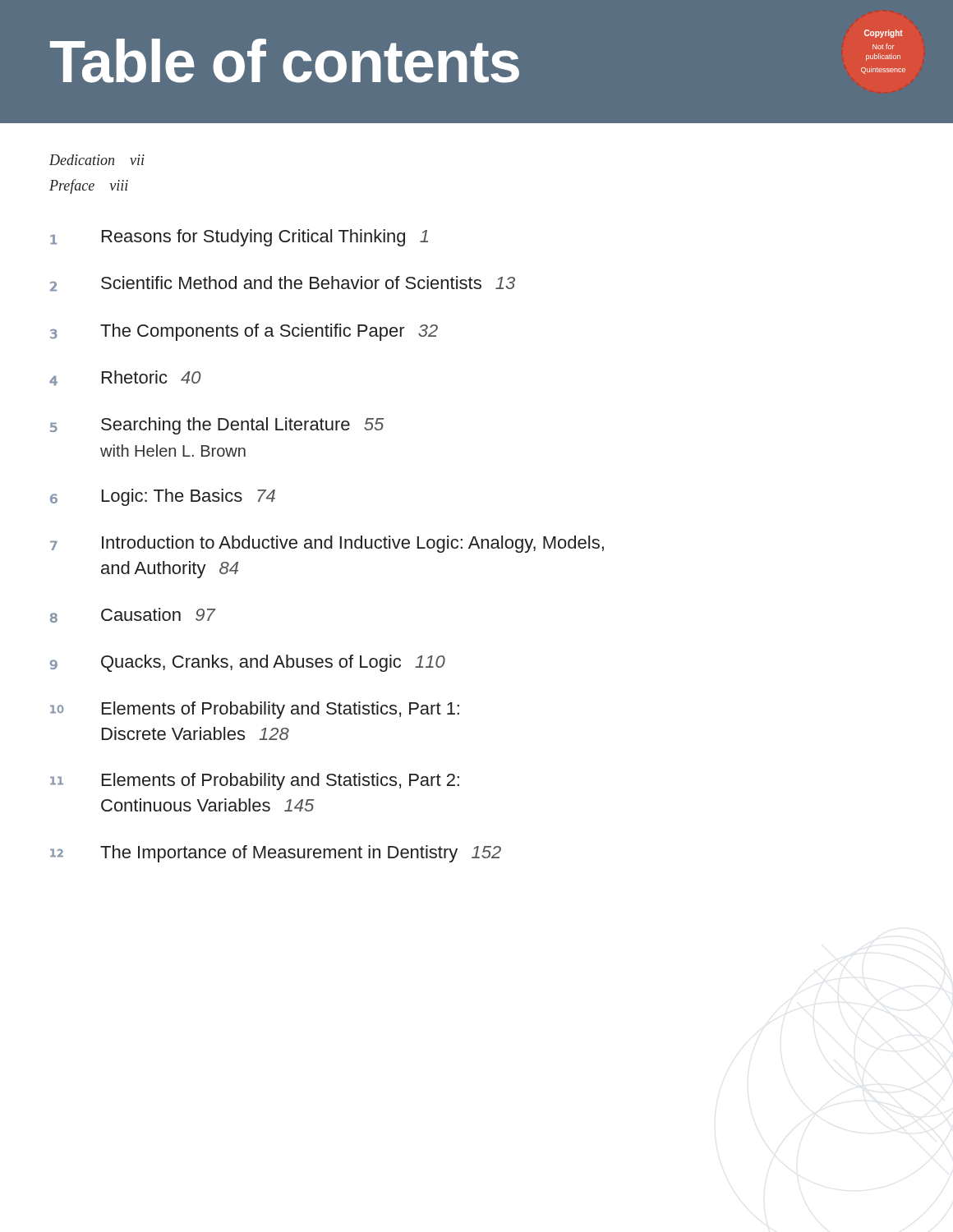Click on the block starting "₈ Causation 97"
The image size is (953, 1232).
pyautogui.click(x=133, y=615)
